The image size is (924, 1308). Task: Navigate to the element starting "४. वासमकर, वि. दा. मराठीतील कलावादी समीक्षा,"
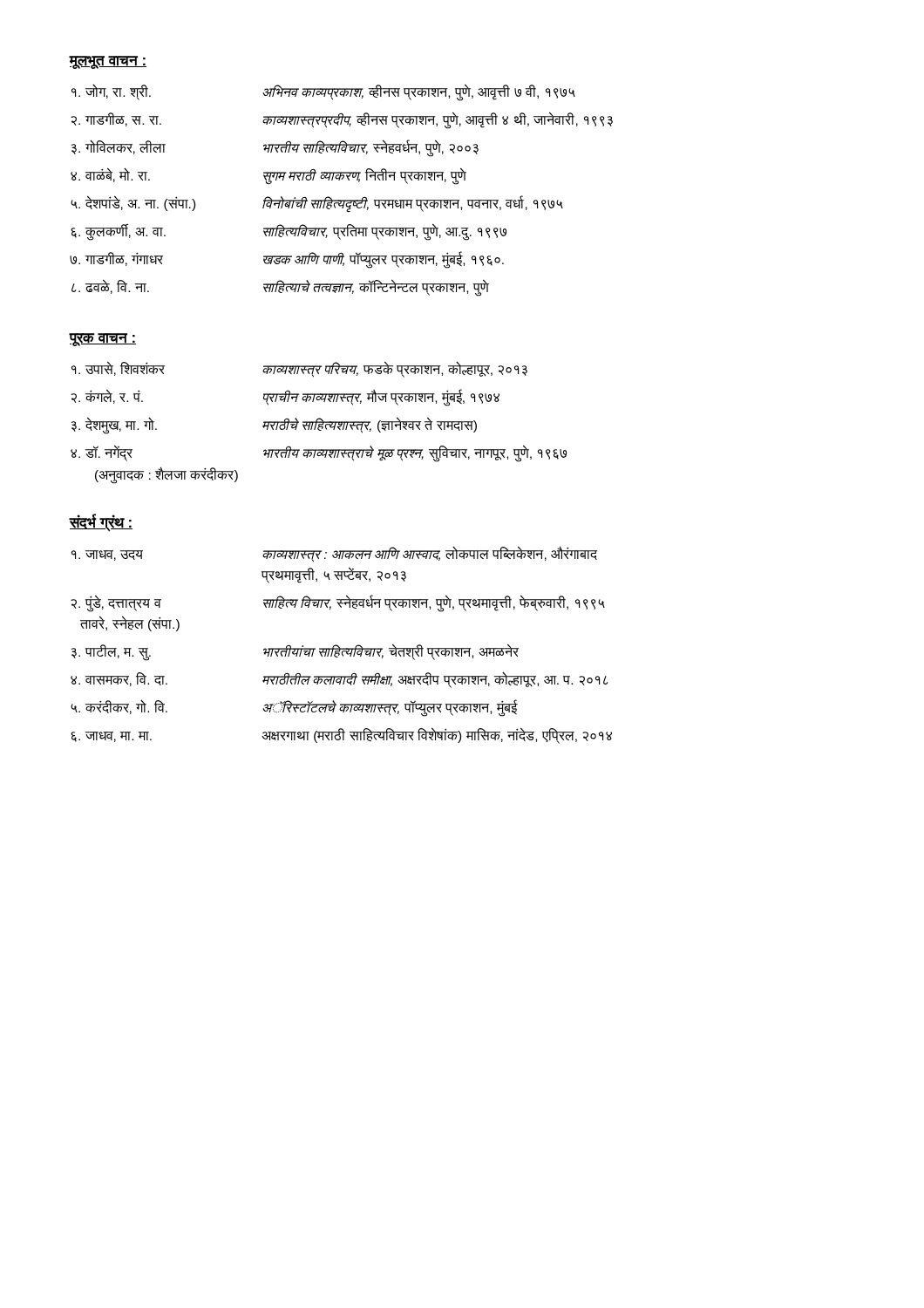[x=462, y=680]
